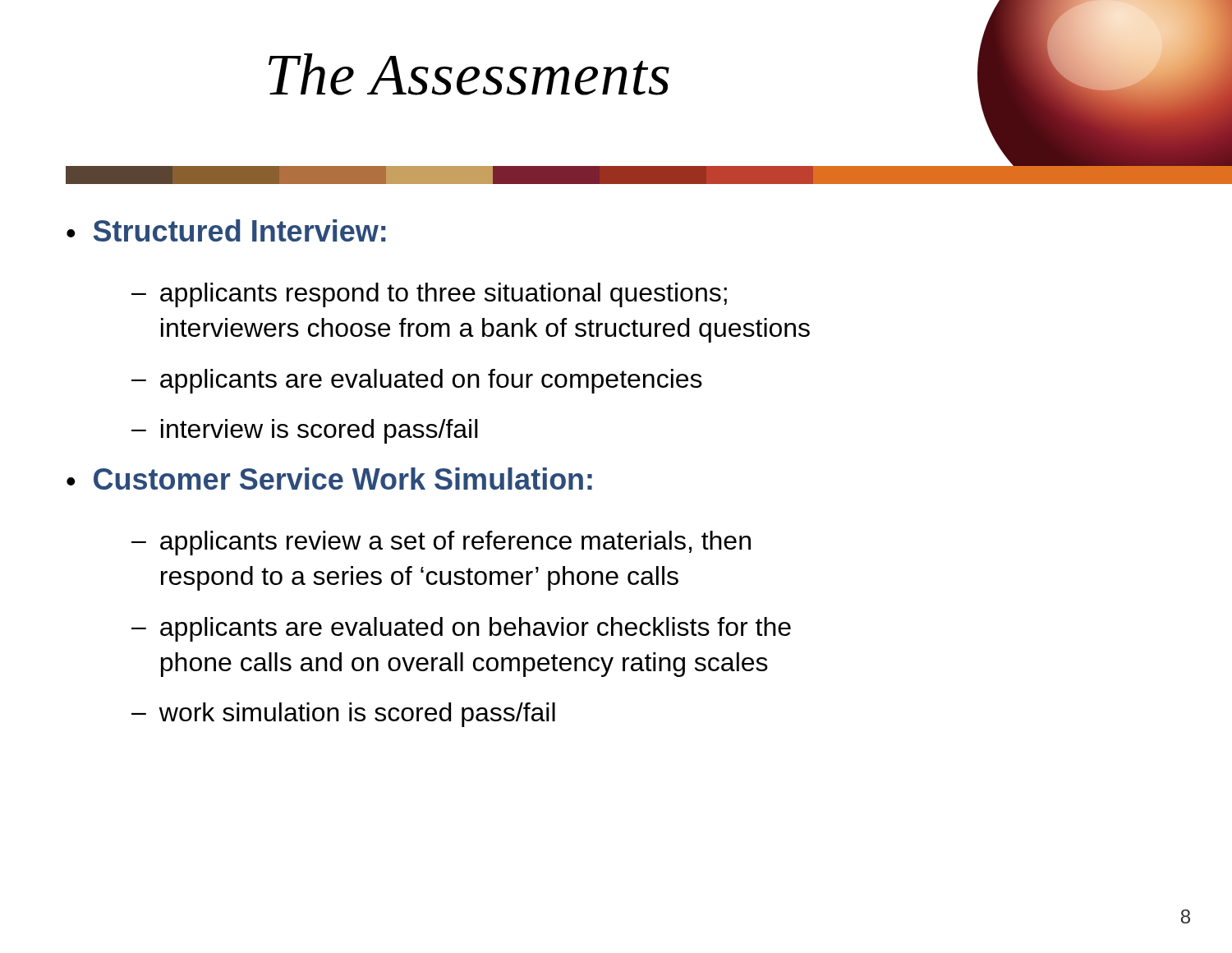Select the element starting "• Customer Service Work Simulation:"
This screenshot has height=953, width=1232.
click(330, 480)
